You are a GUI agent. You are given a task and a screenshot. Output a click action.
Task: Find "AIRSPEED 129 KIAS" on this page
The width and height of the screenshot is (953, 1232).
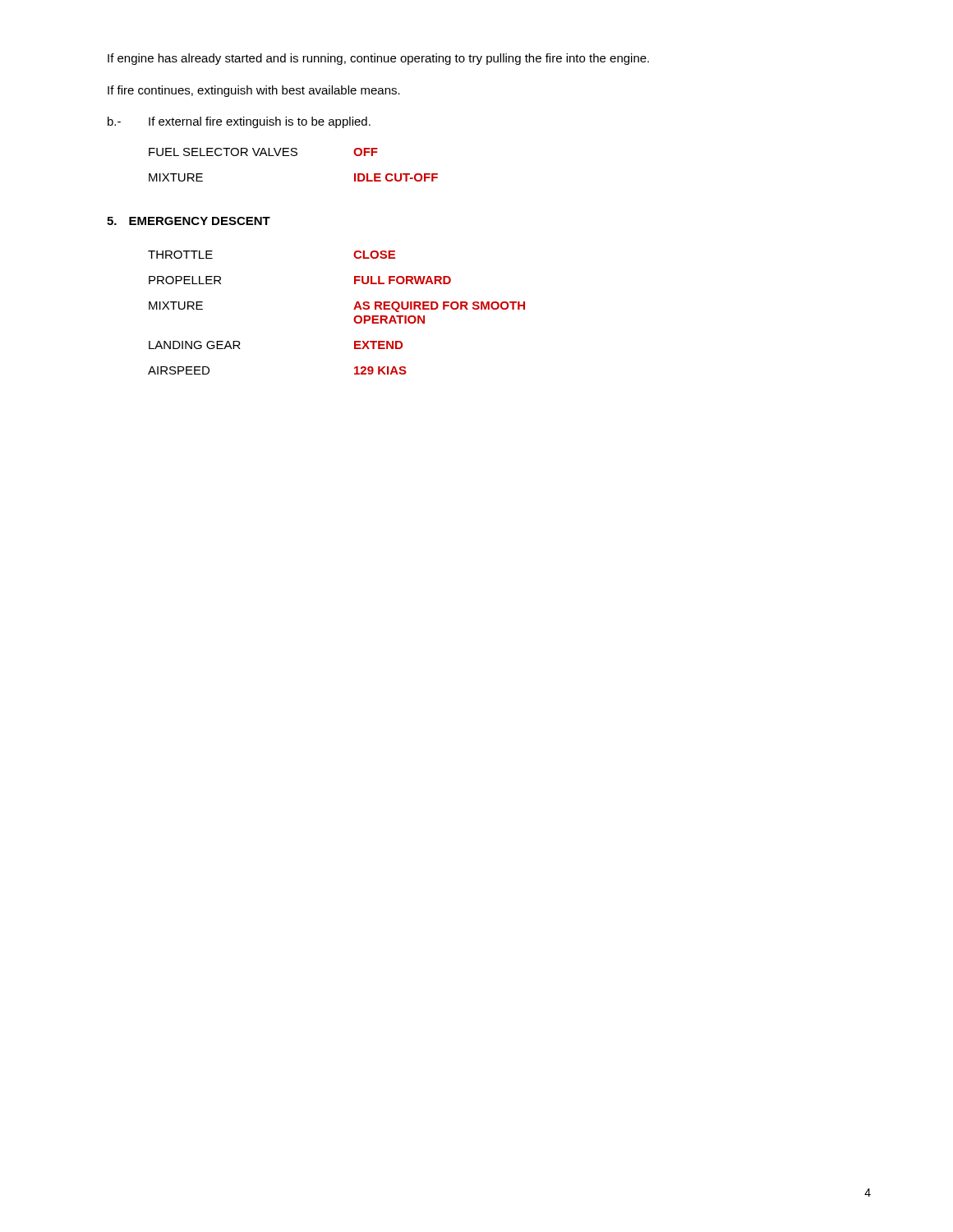[x=180, y=371]
